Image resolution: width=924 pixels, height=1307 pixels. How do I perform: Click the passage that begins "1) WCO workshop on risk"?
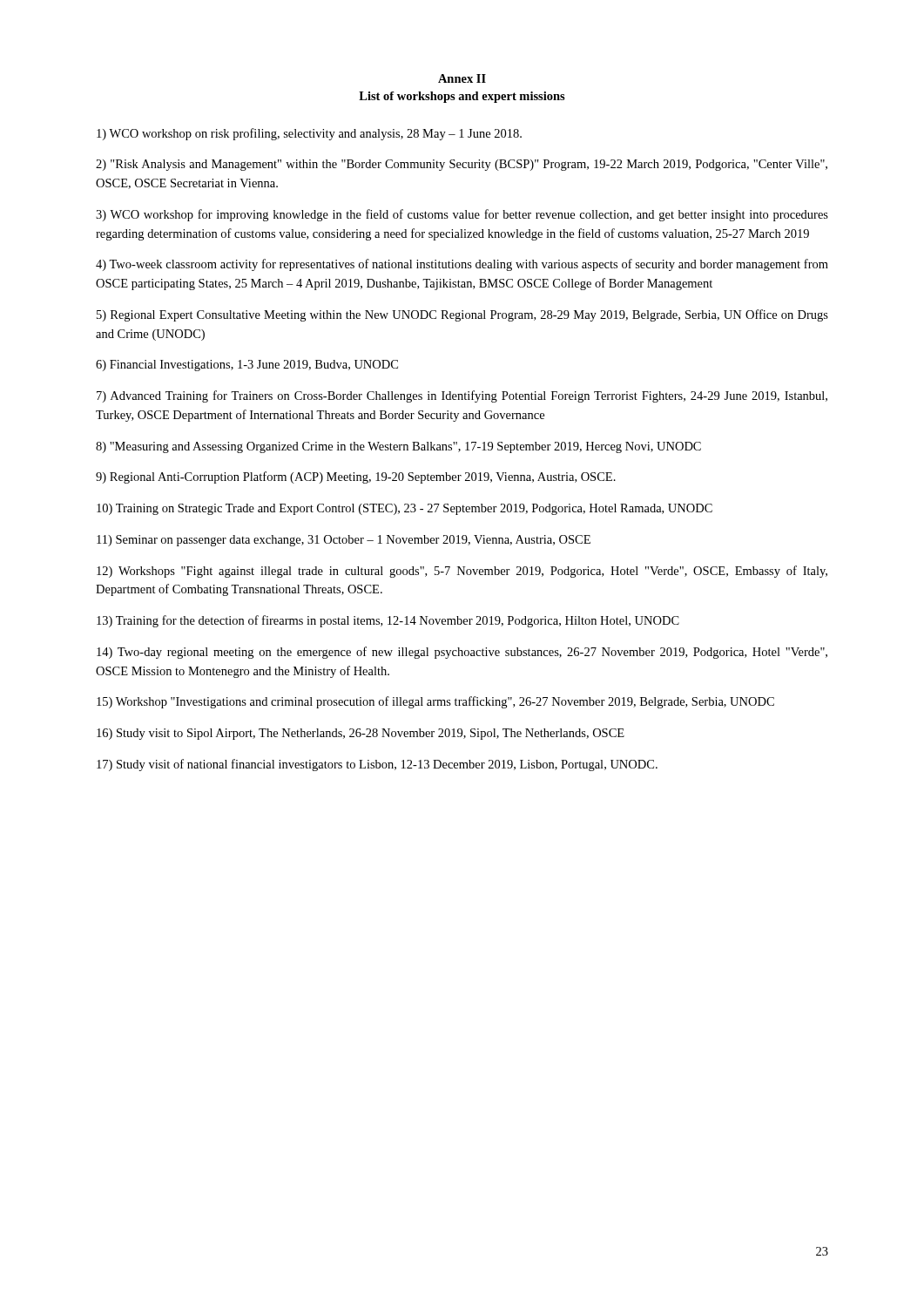309,133
